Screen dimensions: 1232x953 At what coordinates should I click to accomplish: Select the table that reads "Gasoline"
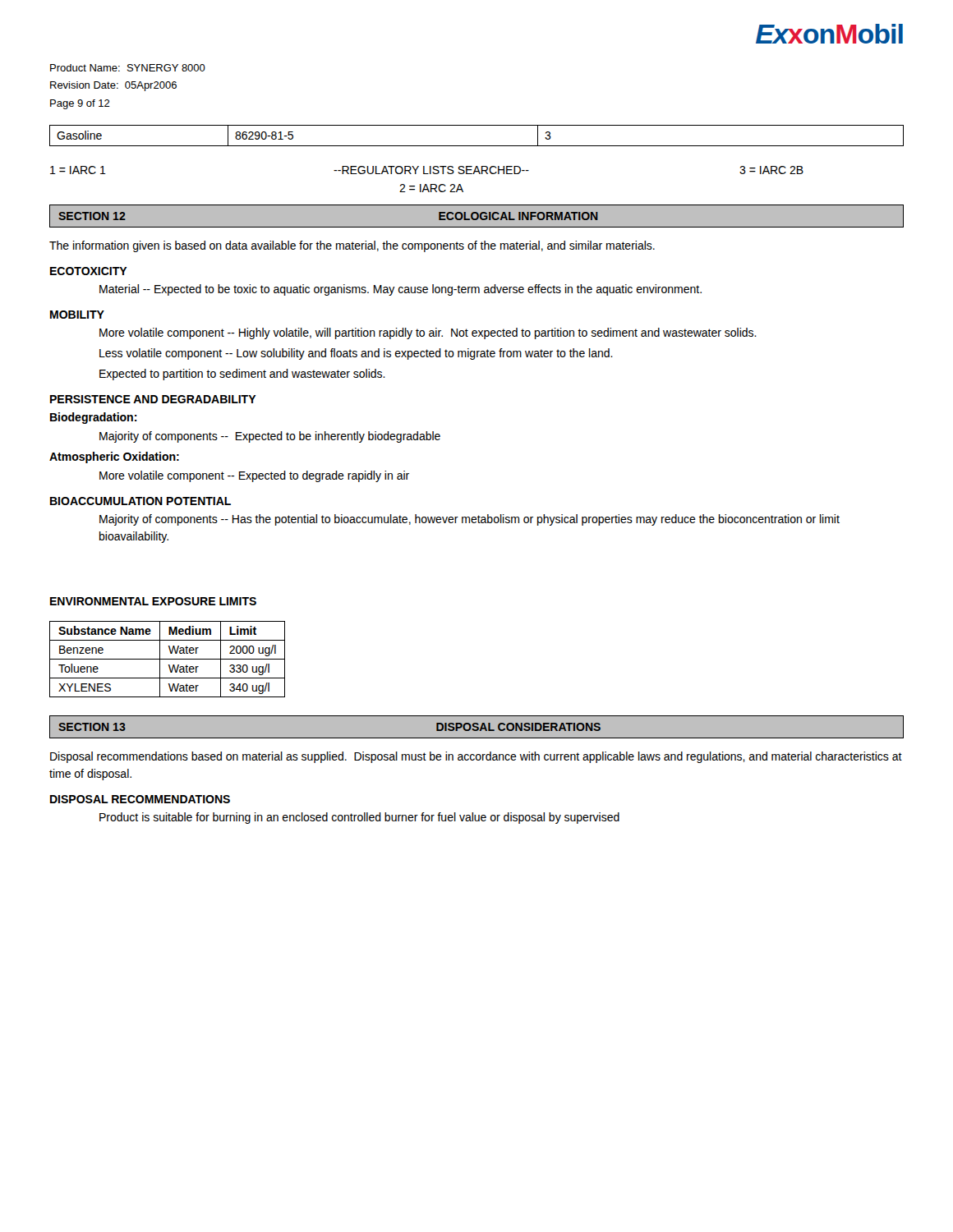(476, 136)
